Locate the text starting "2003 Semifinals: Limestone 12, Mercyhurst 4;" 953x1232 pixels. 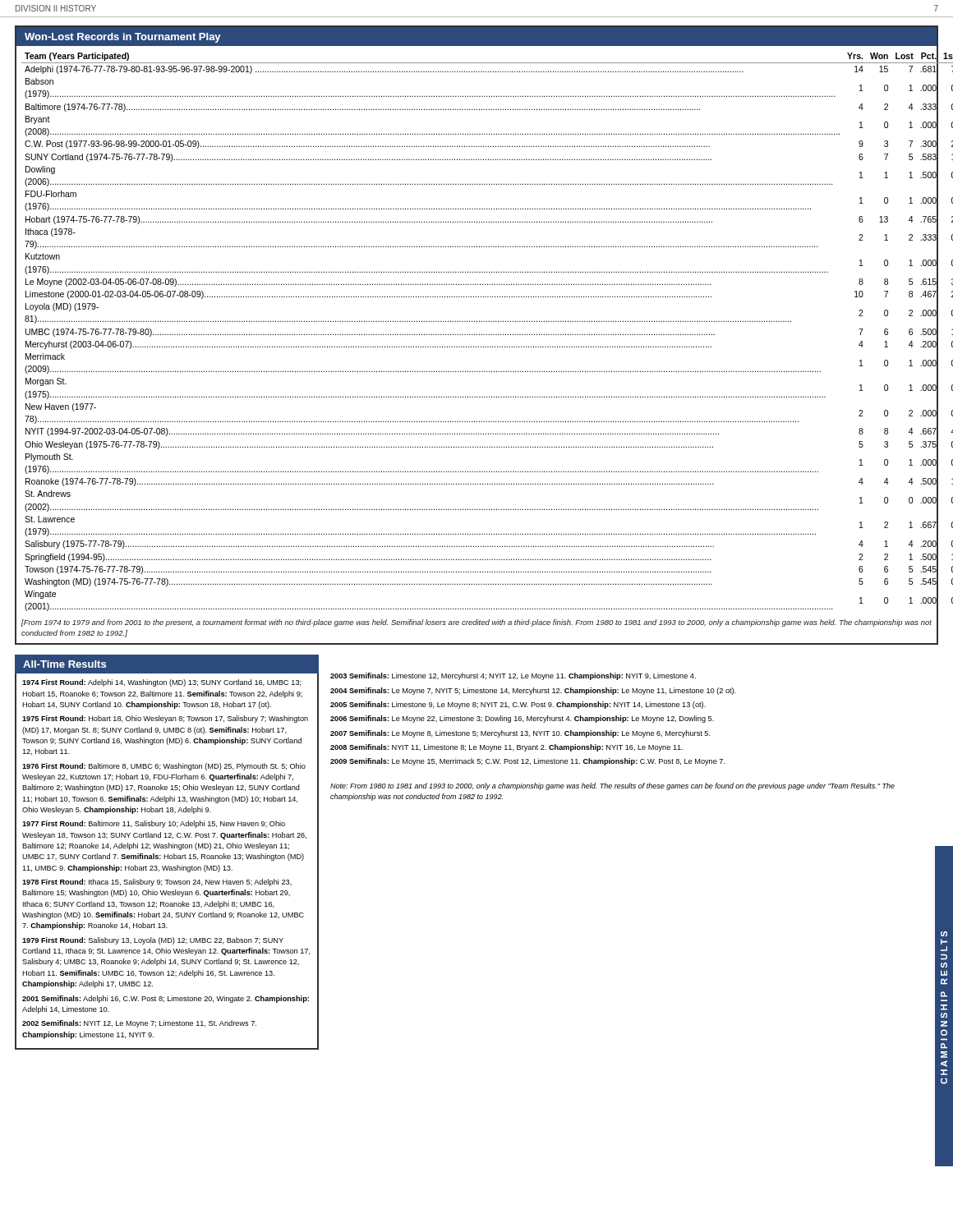tap(634, 737)
